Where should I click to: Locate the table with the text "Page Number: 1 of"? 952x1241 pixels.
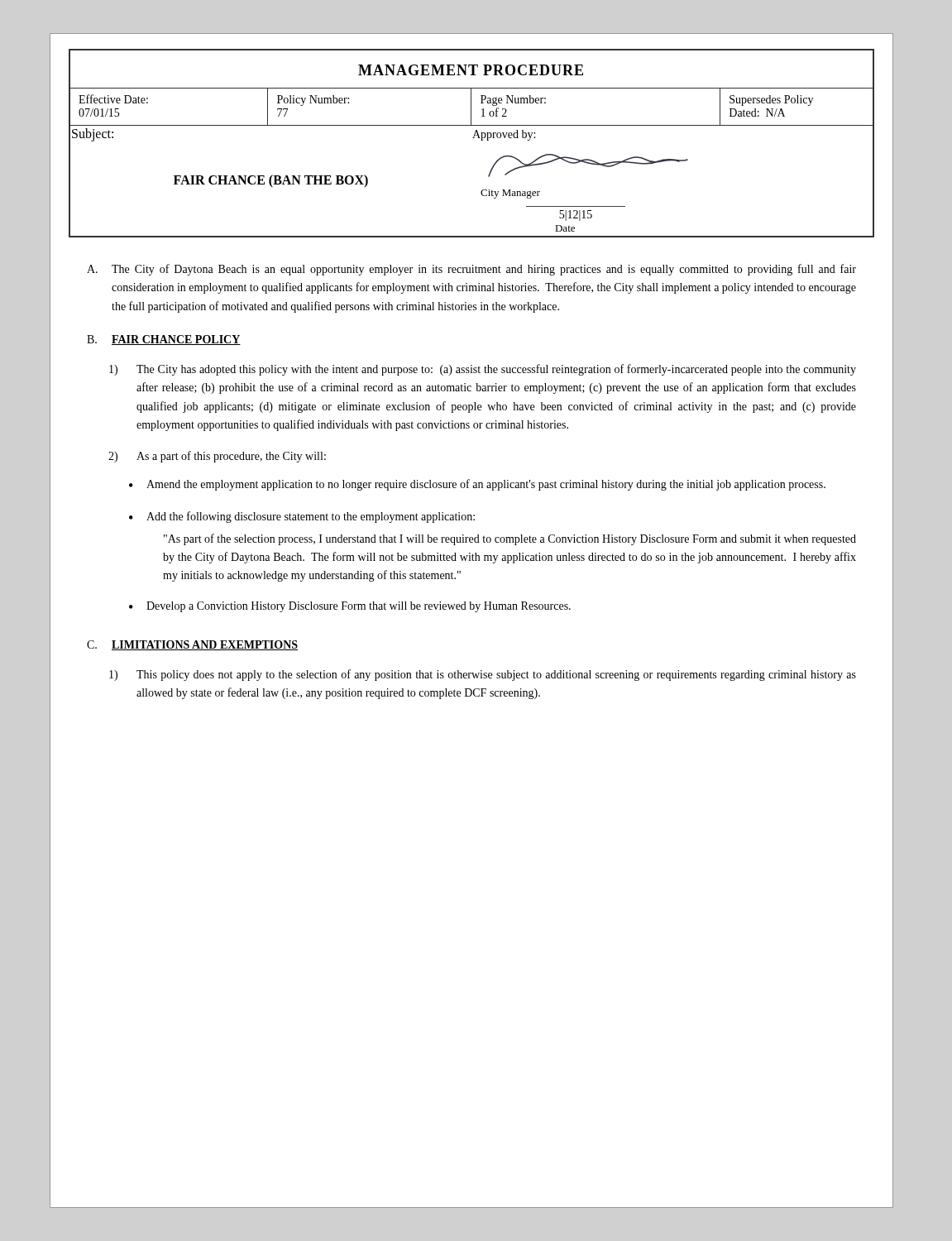click(471, 136)
